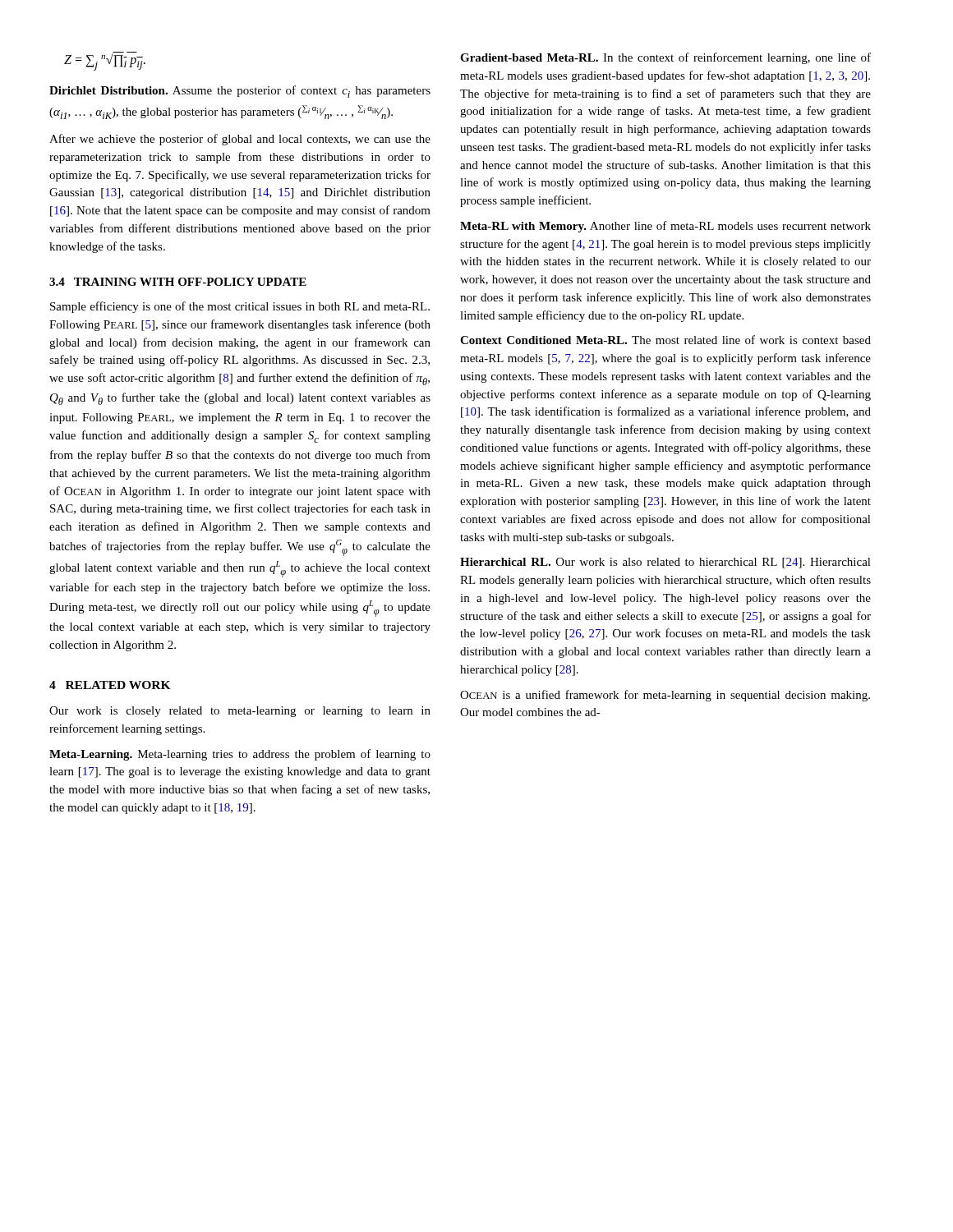Find the section header that says "3.4 TRAINING WITH OFF-POLICY UPDATE"
Viewport: 953px width, 1232px height.
178,282
